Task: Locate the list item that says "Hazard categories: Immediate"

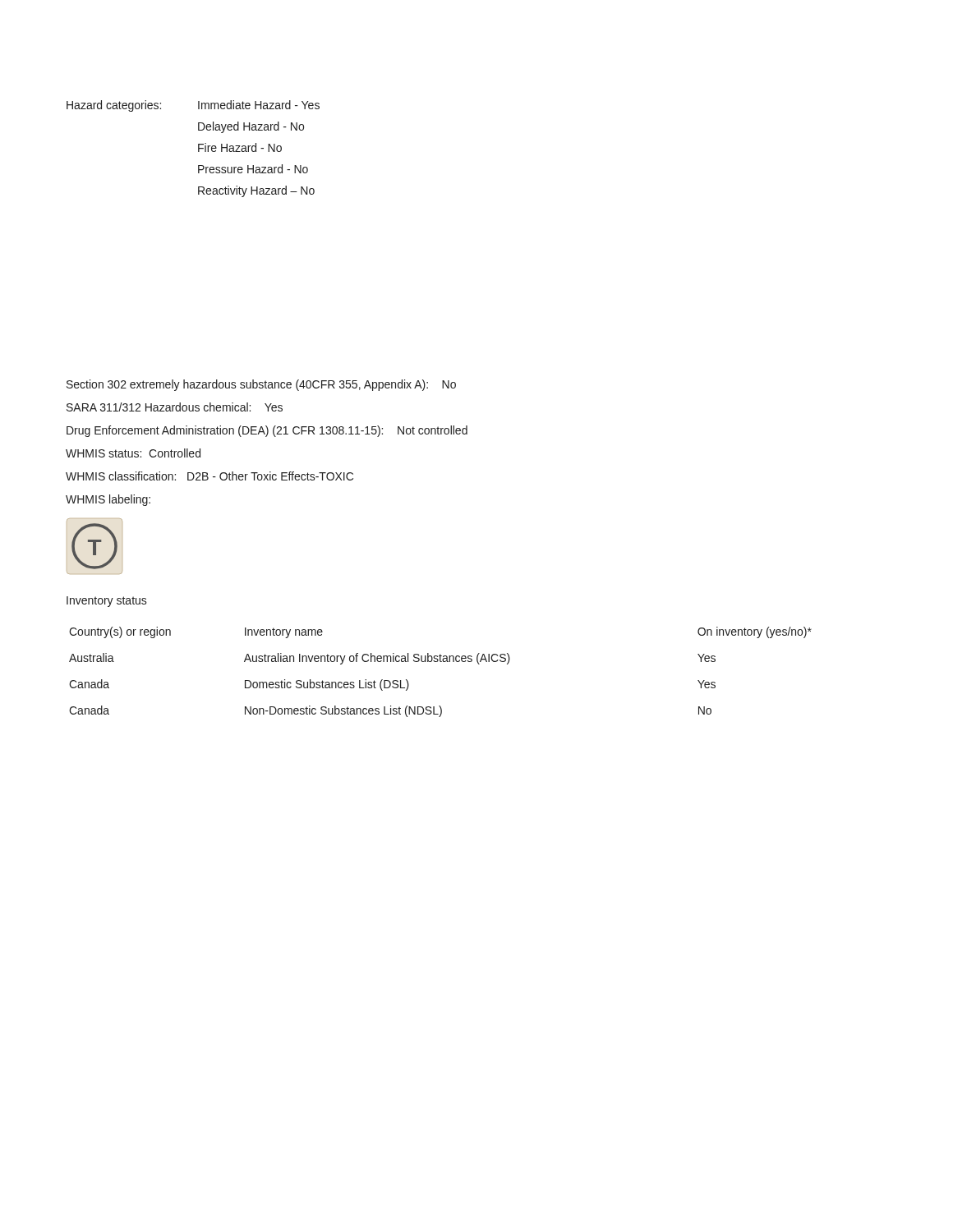Action: [x=193, y=105]
